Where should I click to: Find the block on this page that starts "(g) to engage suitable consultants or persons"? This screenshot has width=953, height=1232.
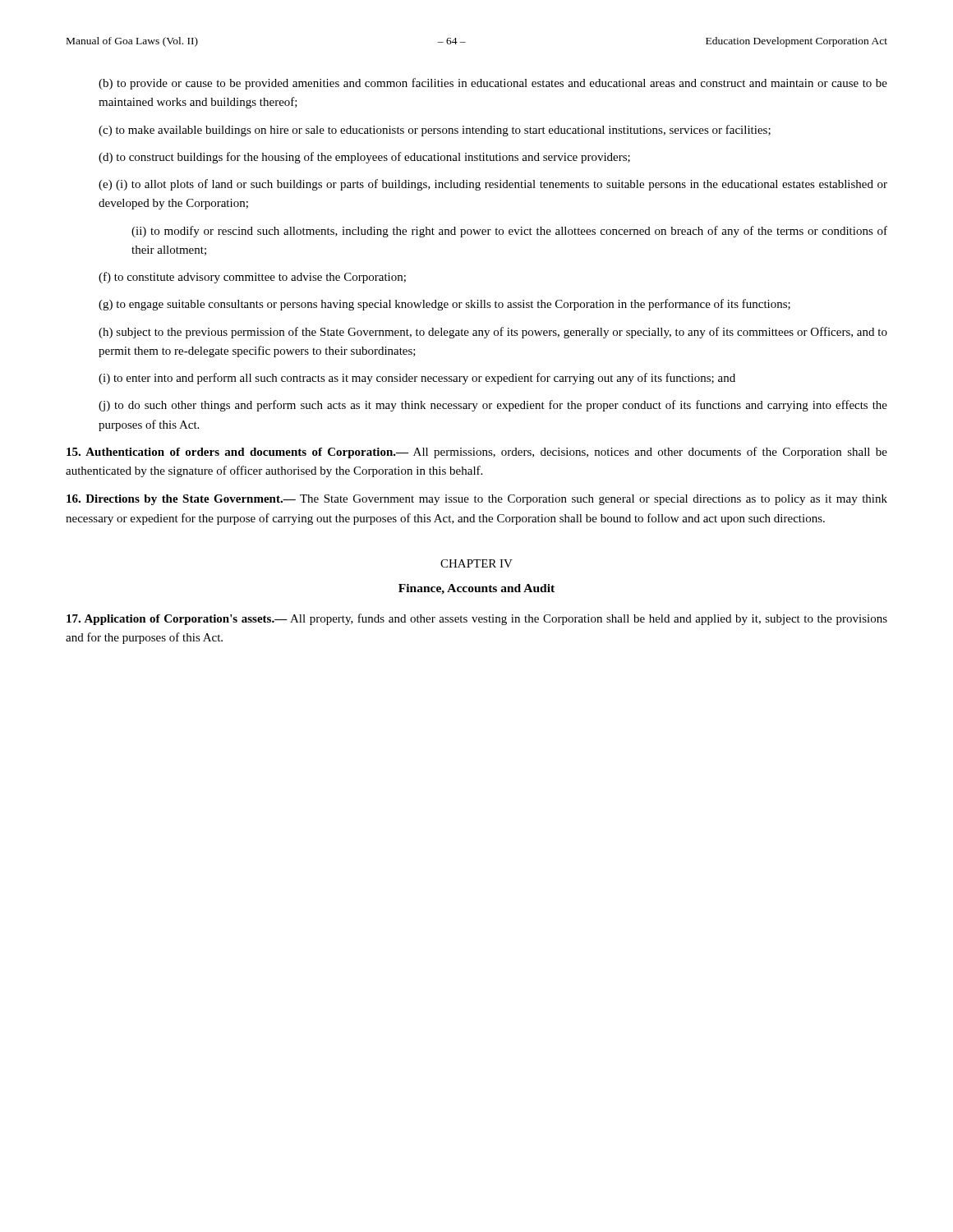[493, 305]
